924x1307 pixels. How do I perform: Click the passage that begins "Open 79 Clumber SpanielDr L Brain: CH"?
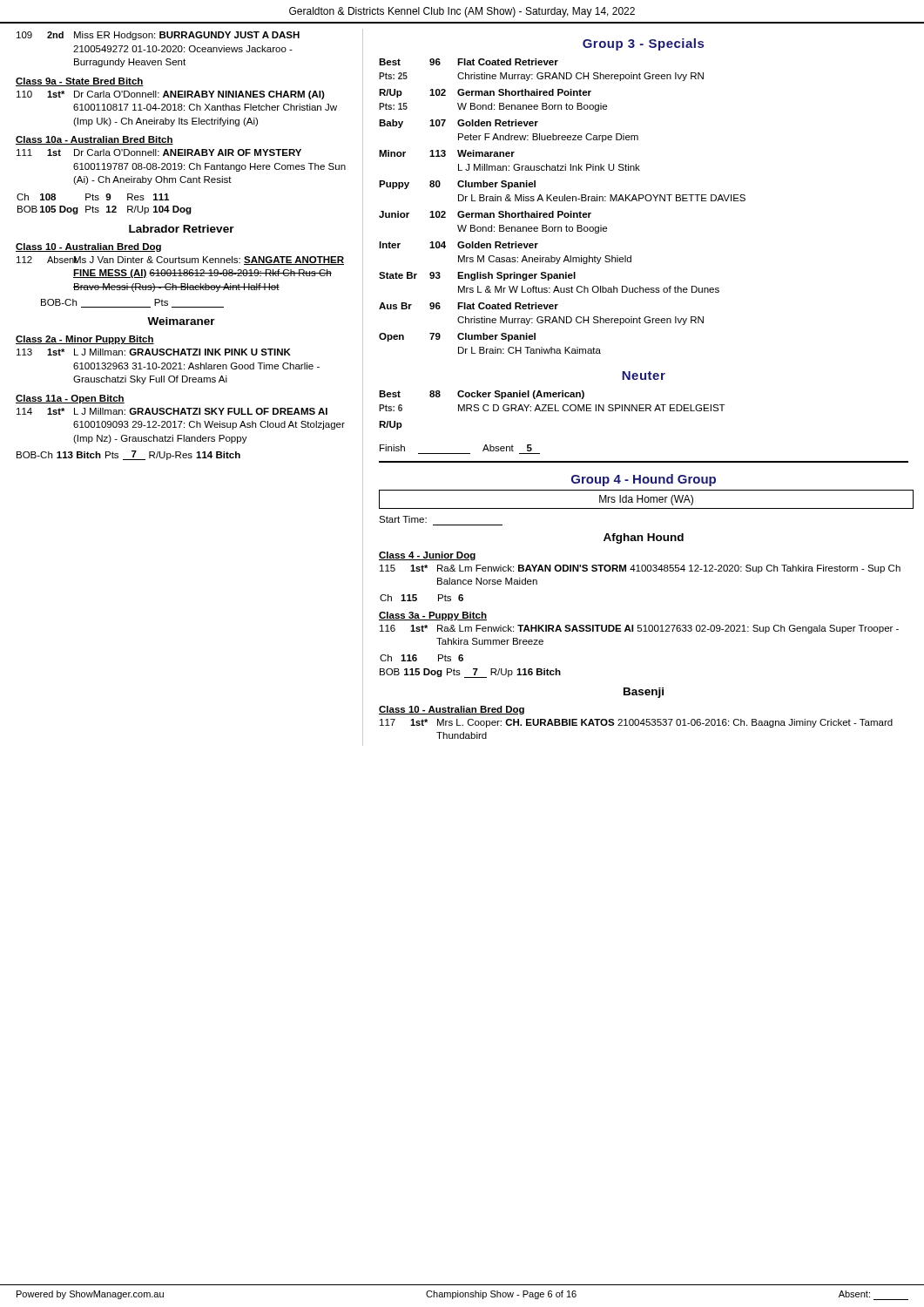click(457, 337)
